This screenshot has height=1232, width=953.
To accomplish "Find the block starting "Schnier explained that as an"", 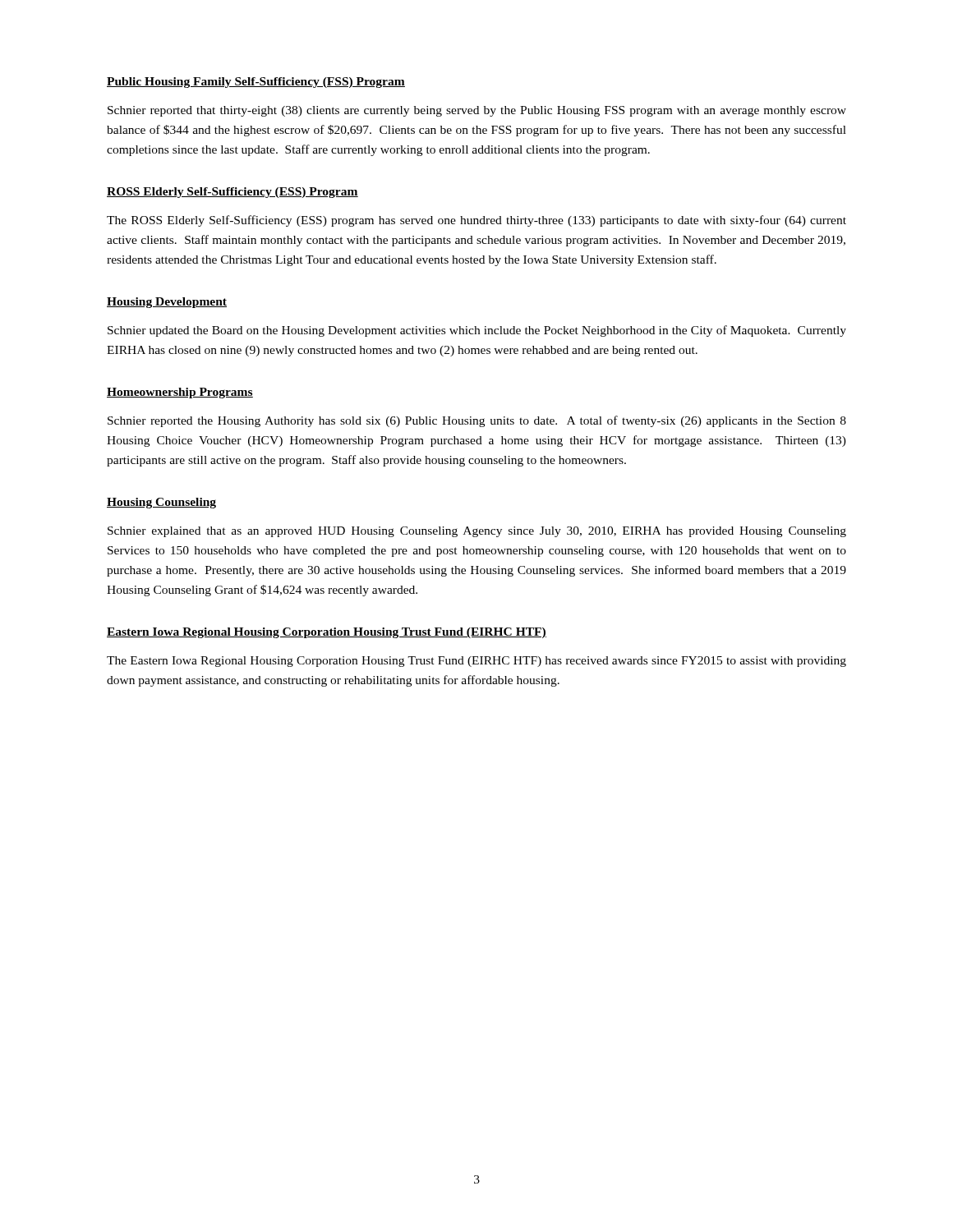I will tap(476, 560).
